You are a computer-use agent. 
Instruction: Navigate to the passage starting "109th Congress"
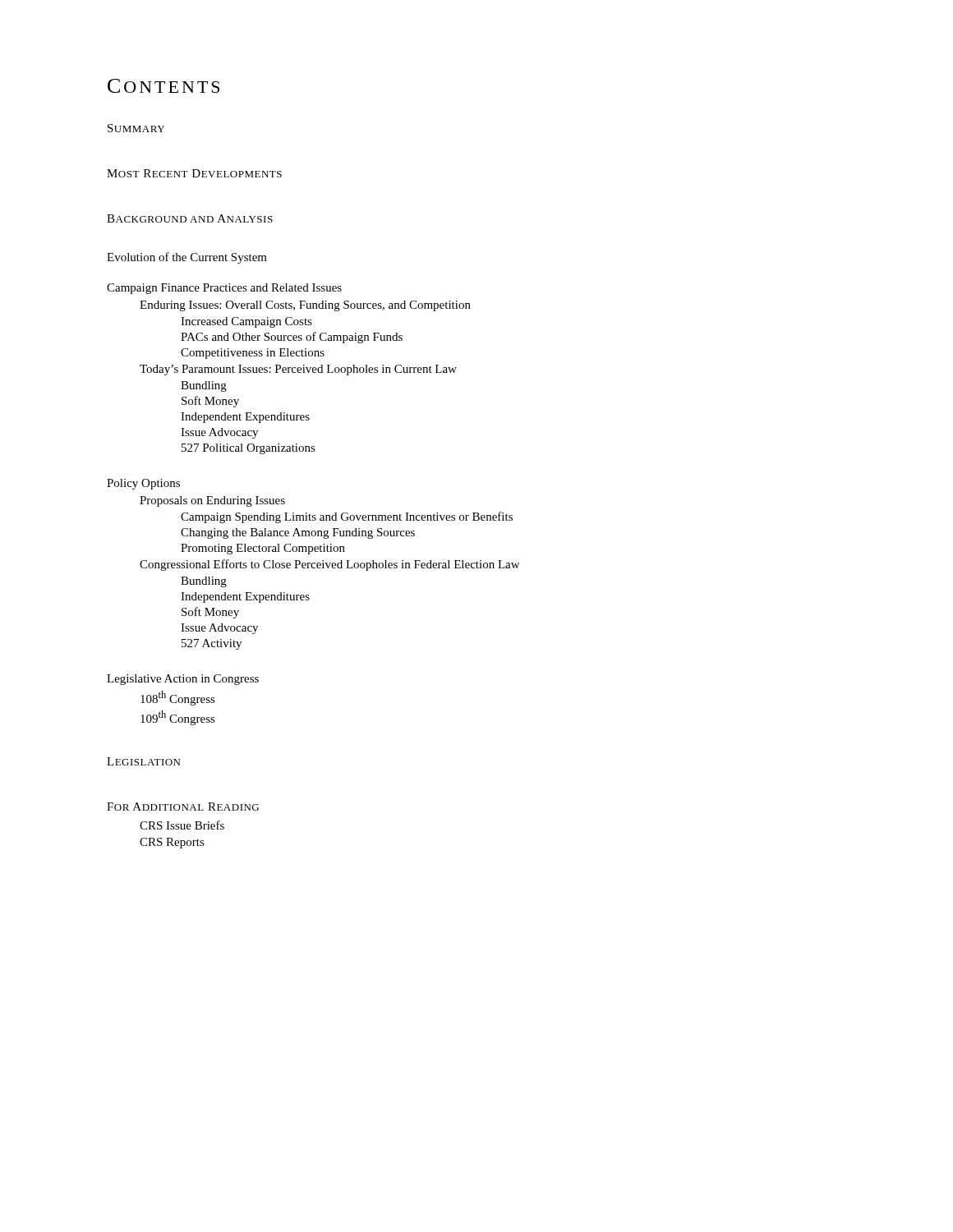click(177, 717)
